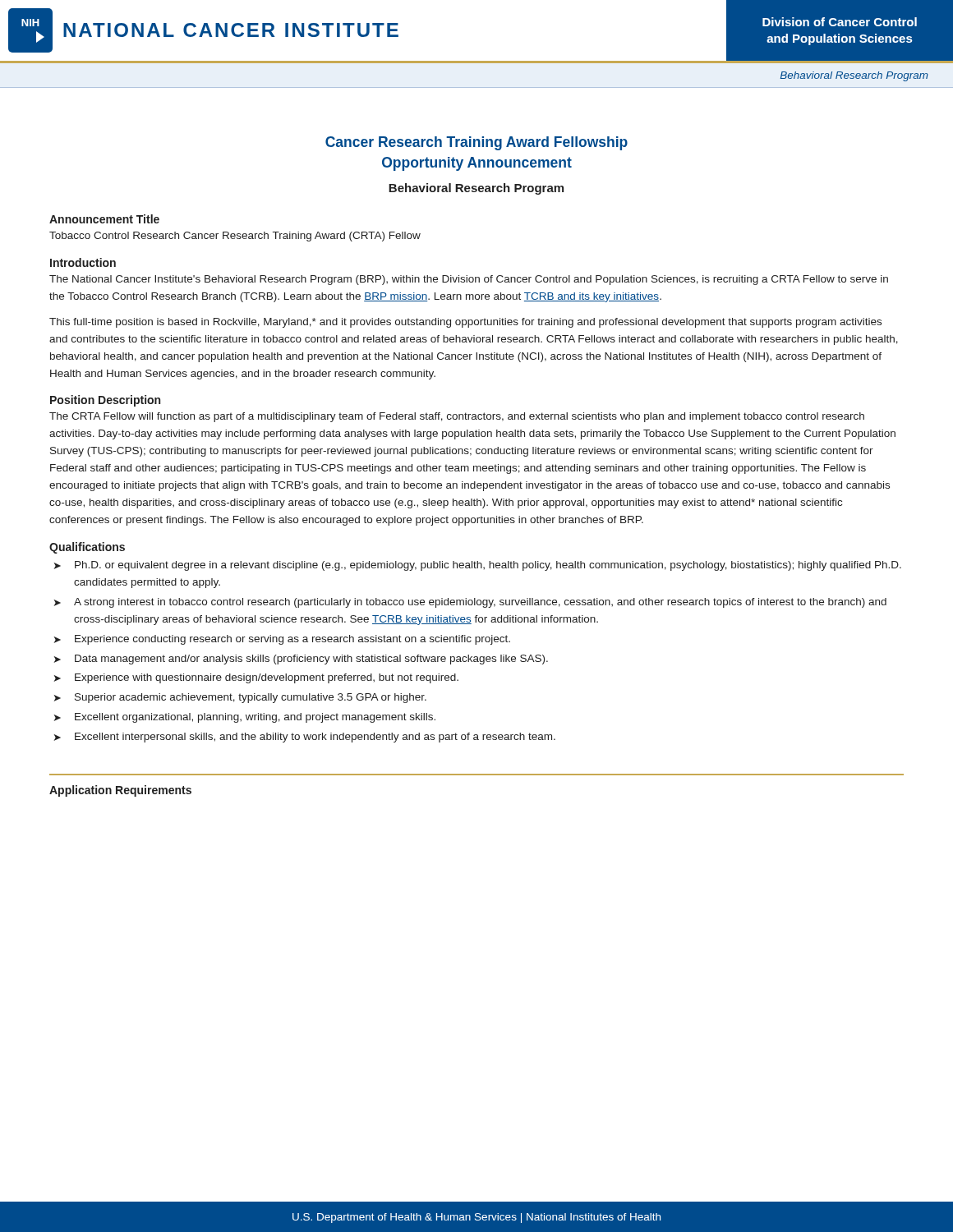
Task: Select the block starting "Position Description"
Action: click(x=105, y=400)
